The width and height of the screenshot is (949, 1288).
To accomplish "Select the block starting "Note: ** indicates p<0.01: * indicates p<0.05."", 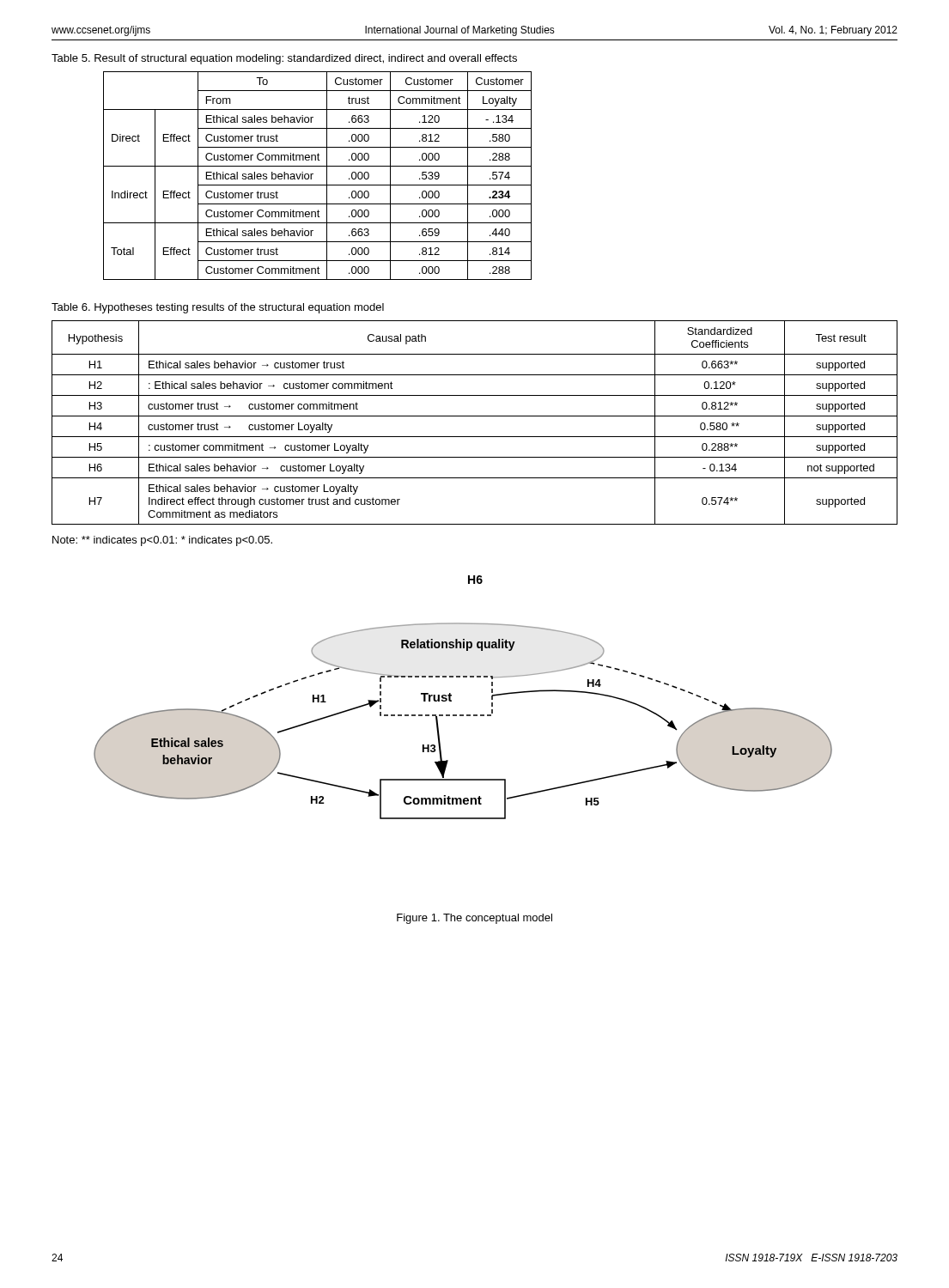I will 162,540.
